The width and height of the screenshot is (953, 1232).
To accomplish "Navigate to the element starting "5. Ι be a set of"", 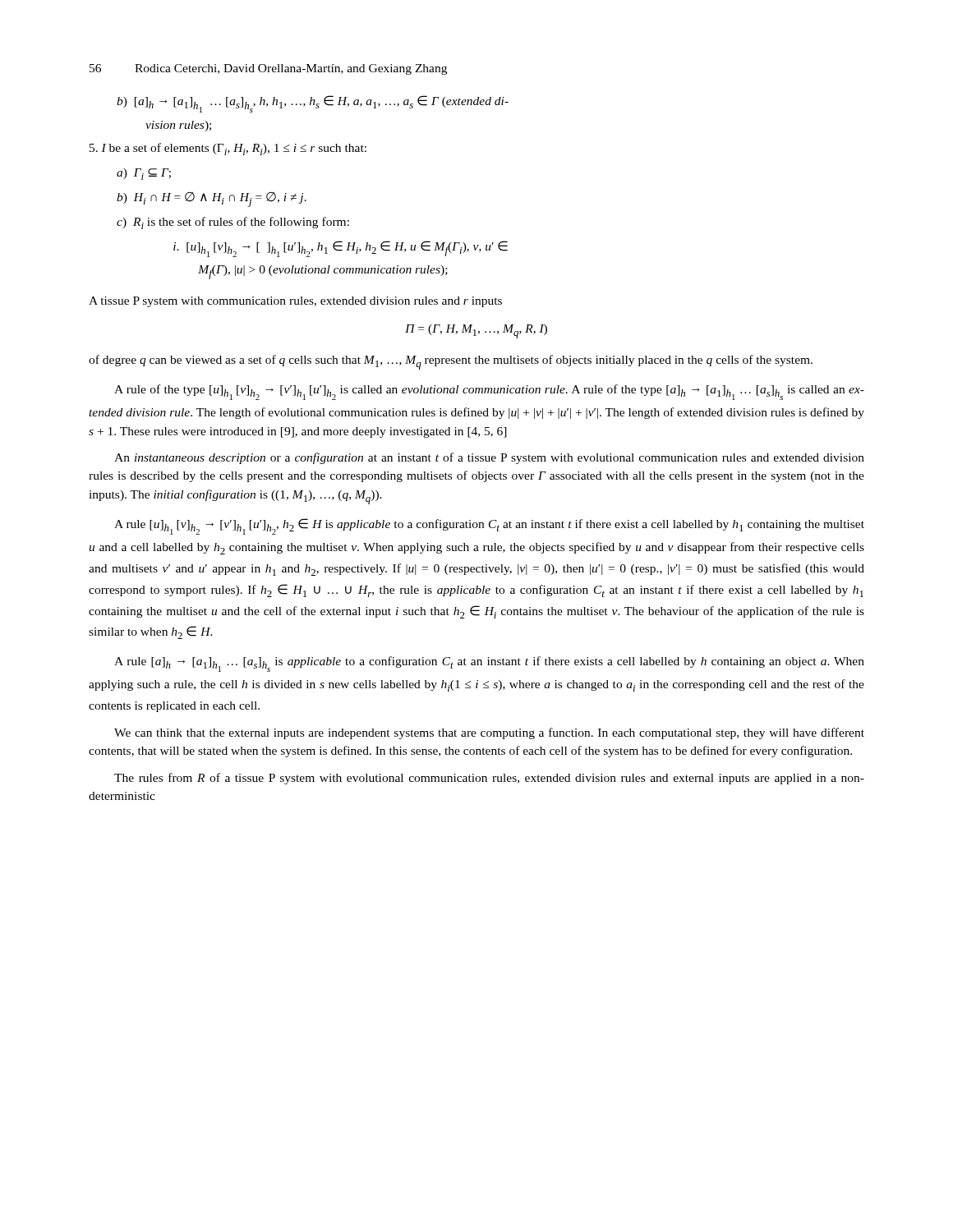I will [228, 149].
